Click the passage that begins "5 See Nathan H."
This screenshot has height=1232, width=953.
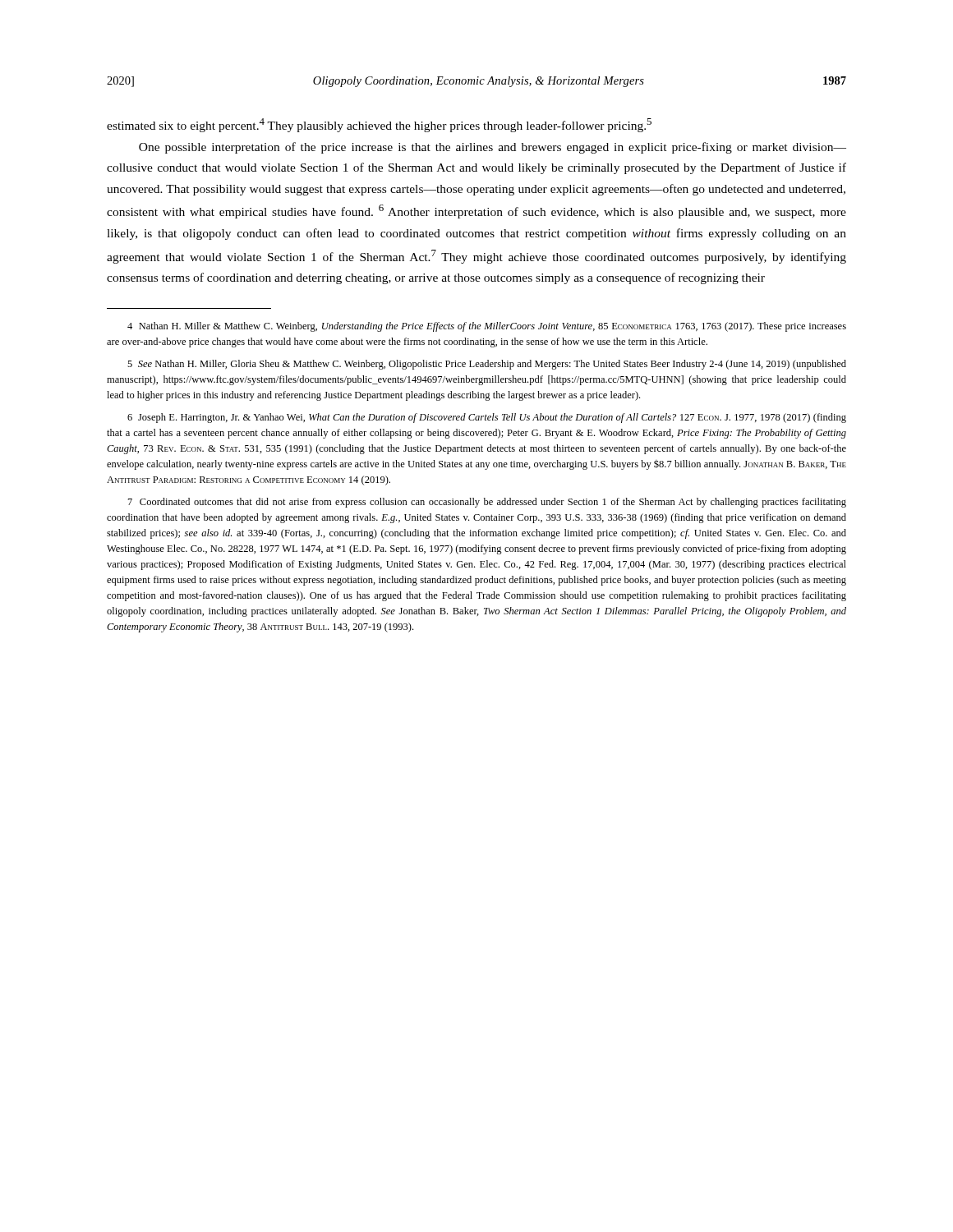click(476, 380)
